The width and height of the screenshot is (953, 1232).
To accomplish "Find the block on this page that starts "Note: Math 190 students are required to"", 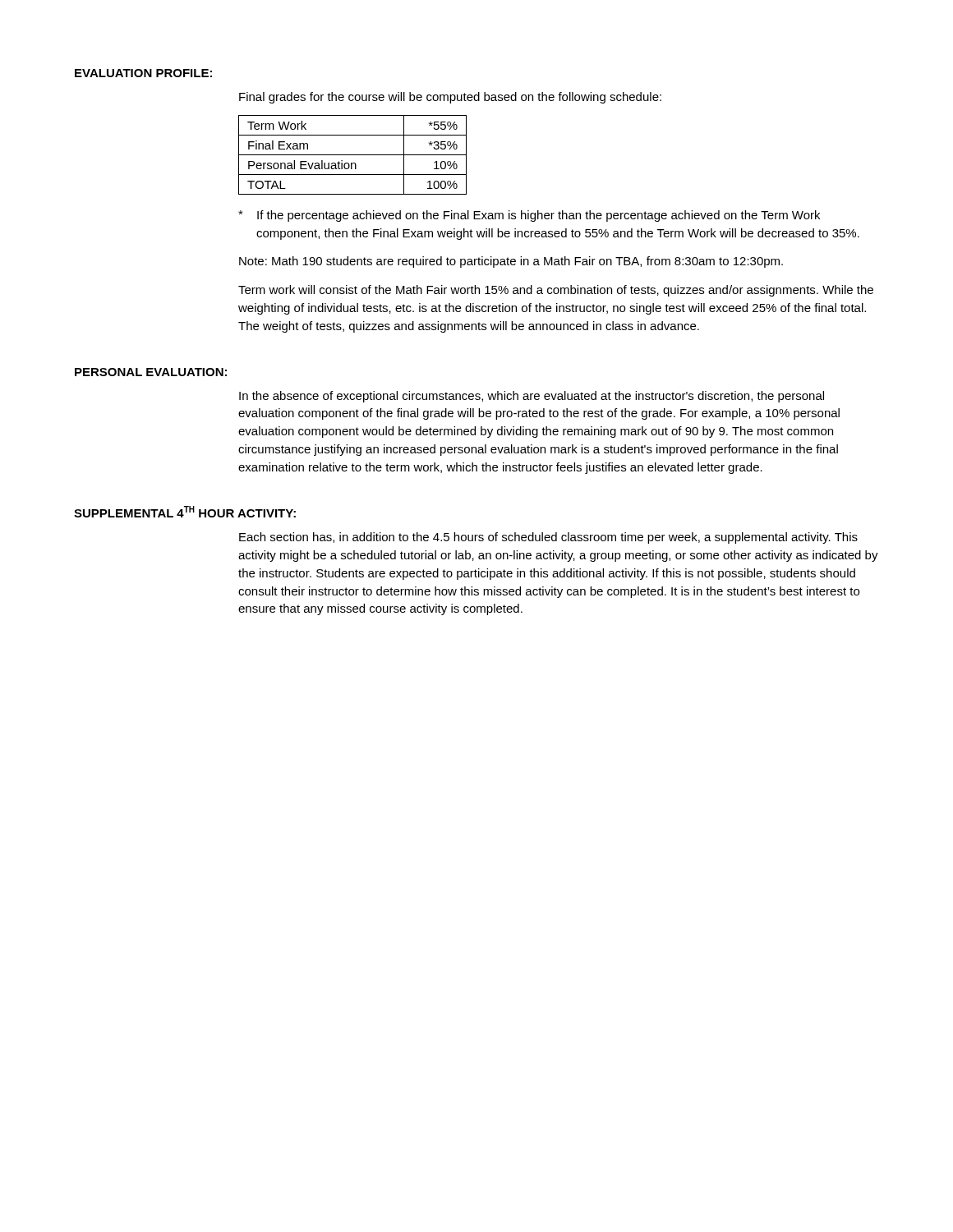I will [511, 260].
